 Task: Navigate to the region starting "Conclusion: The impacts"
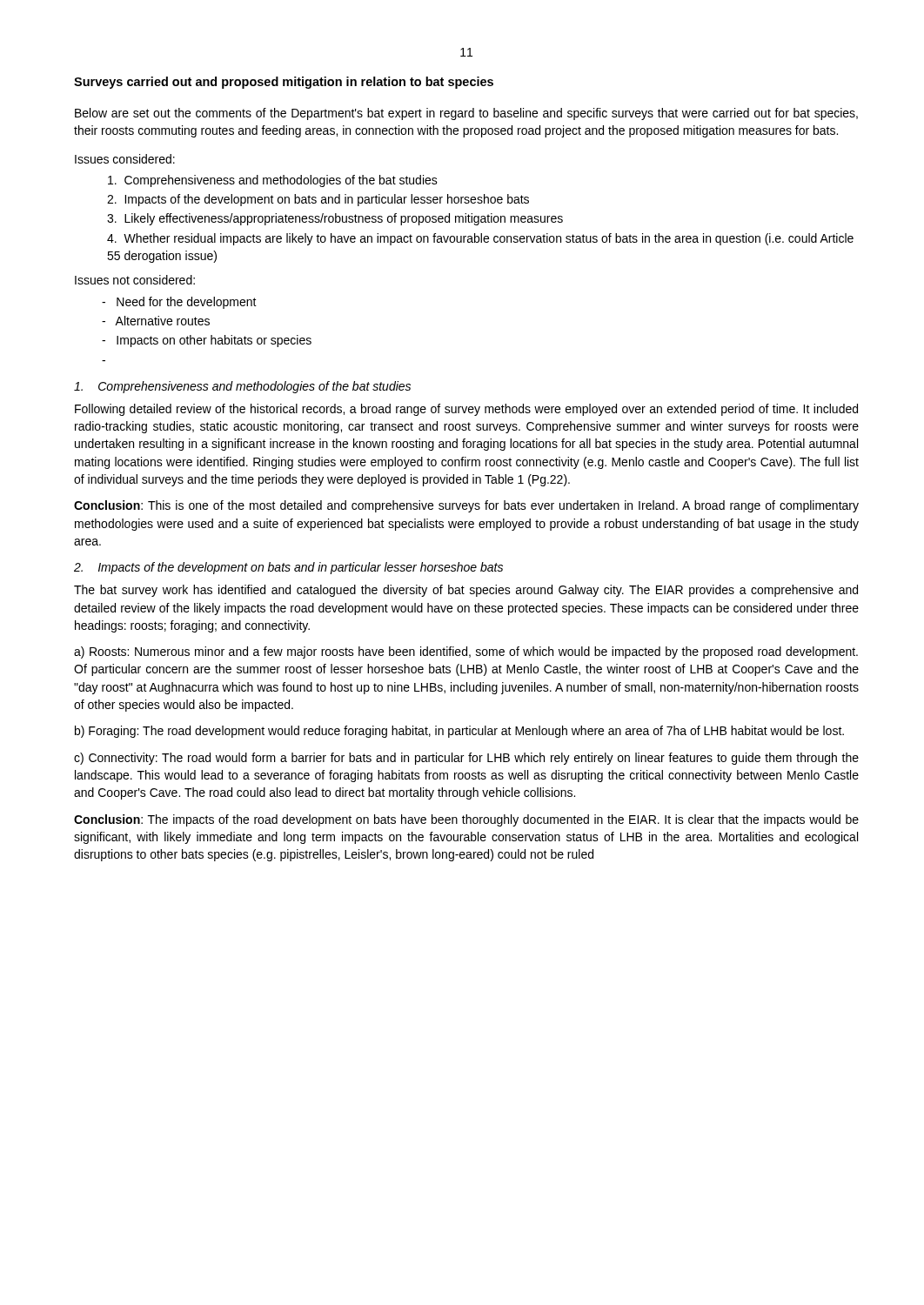pos(466,837)
